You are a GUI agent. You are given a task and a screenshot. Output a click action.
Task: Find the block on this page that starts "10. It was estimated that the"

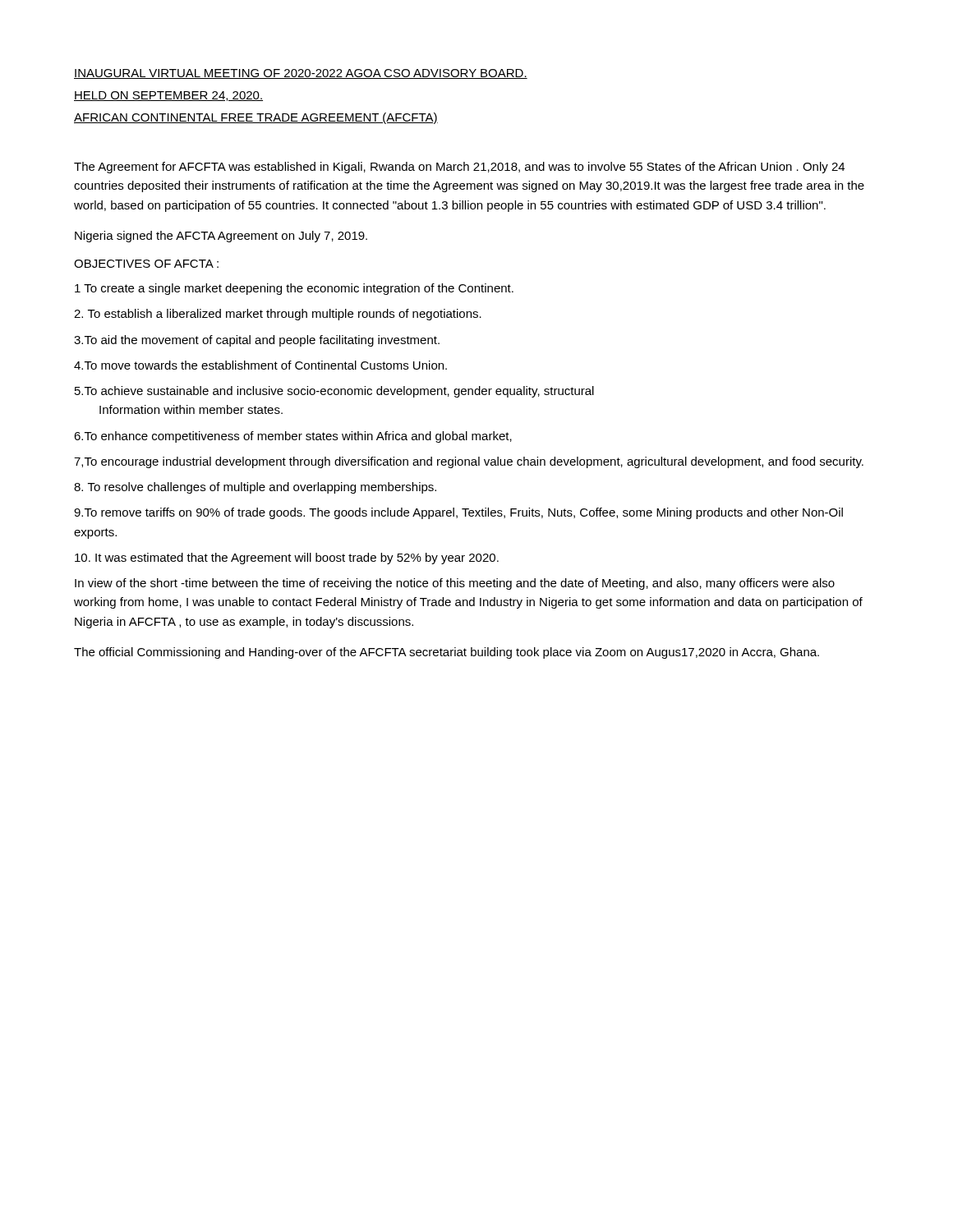pyautogui.click(x=287, y=557)
